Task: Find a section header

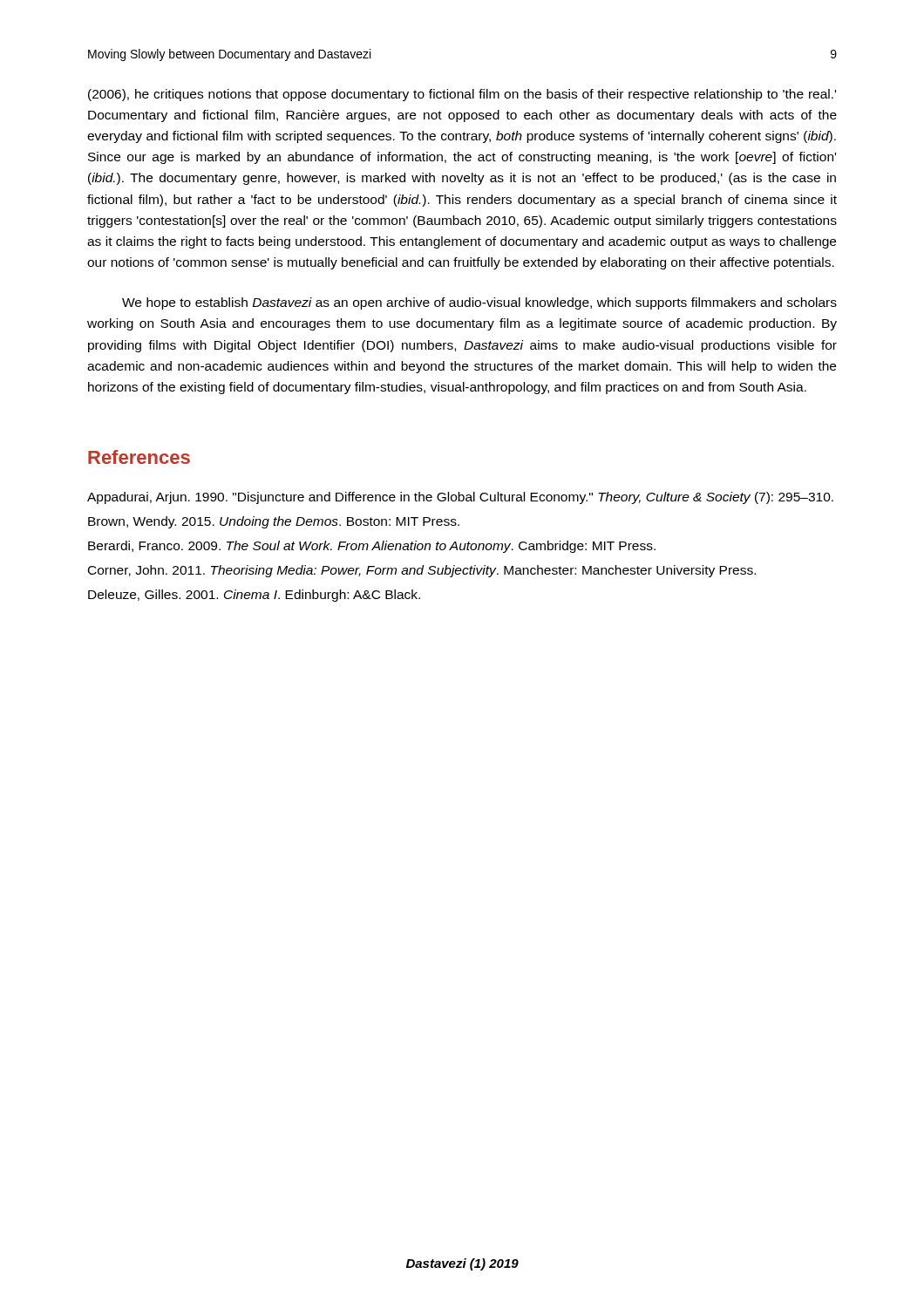Action: coord(139,457)
